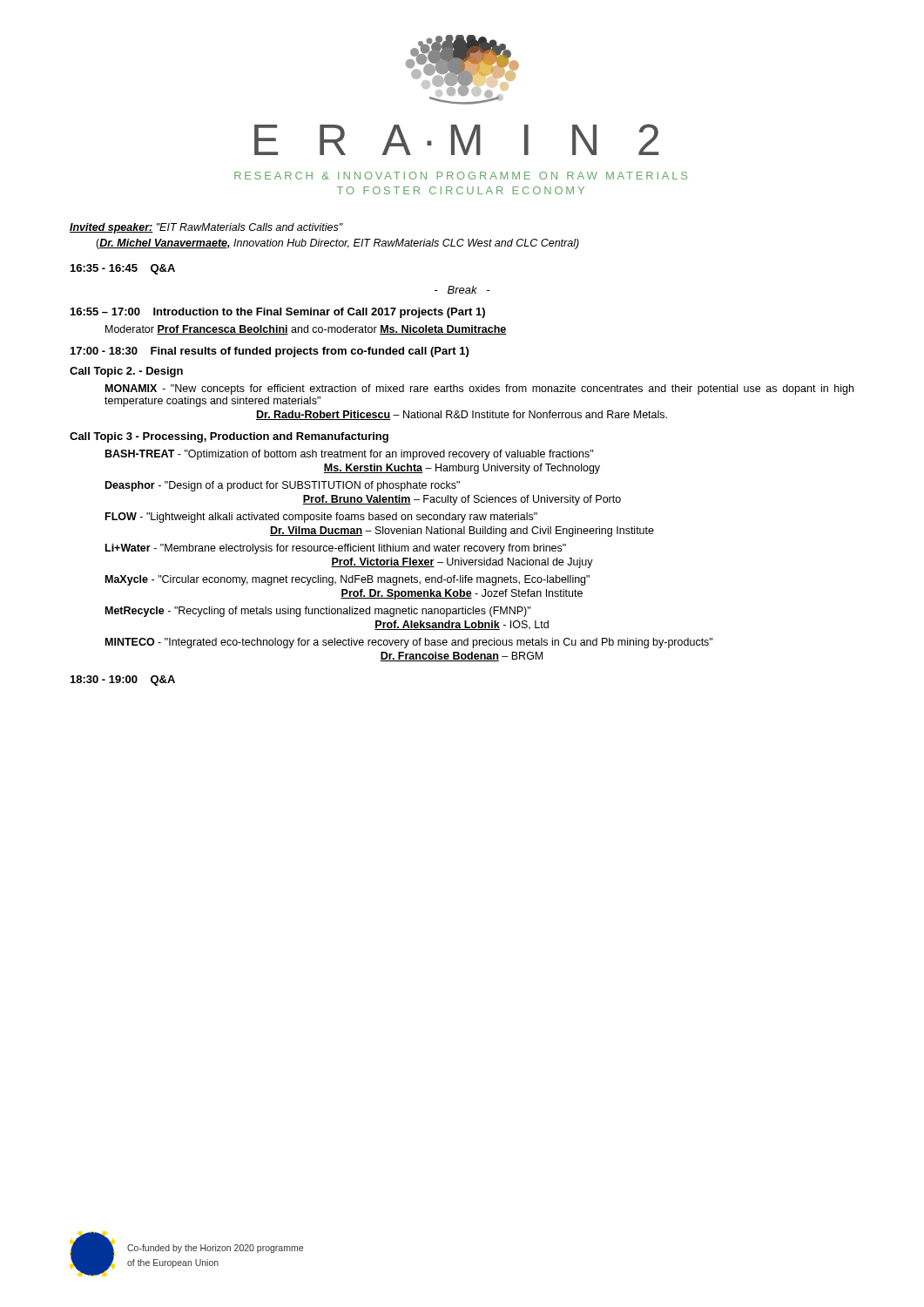Where is the title that starts "RESEARCH & INNOVATION"?
Image resolution: width=924 pixels, height=1307 pixels.
tap(462, 183)
